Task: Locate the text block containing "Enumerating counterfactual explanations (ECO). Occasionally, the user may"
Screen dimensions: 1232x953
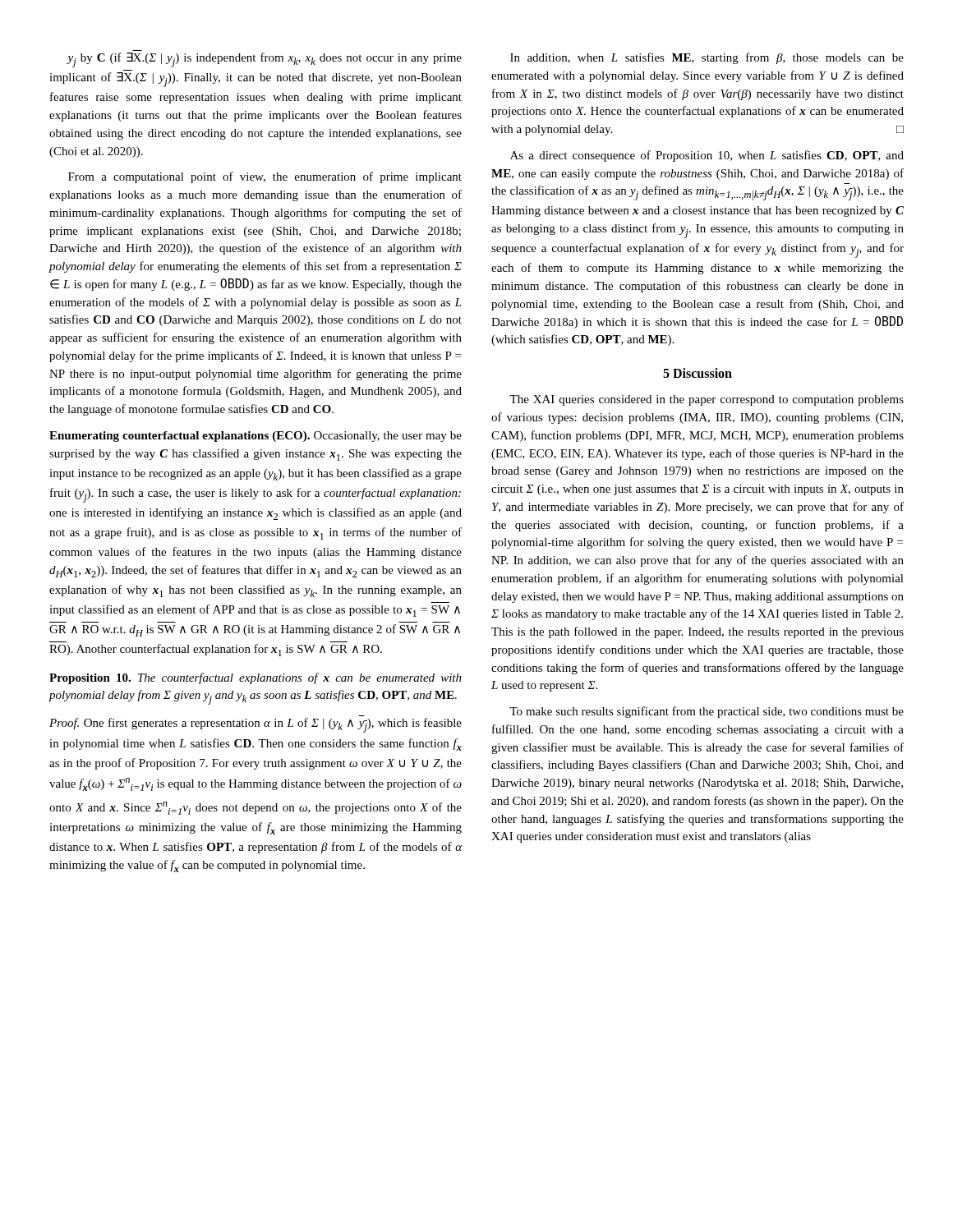Action: pos(255,544)
